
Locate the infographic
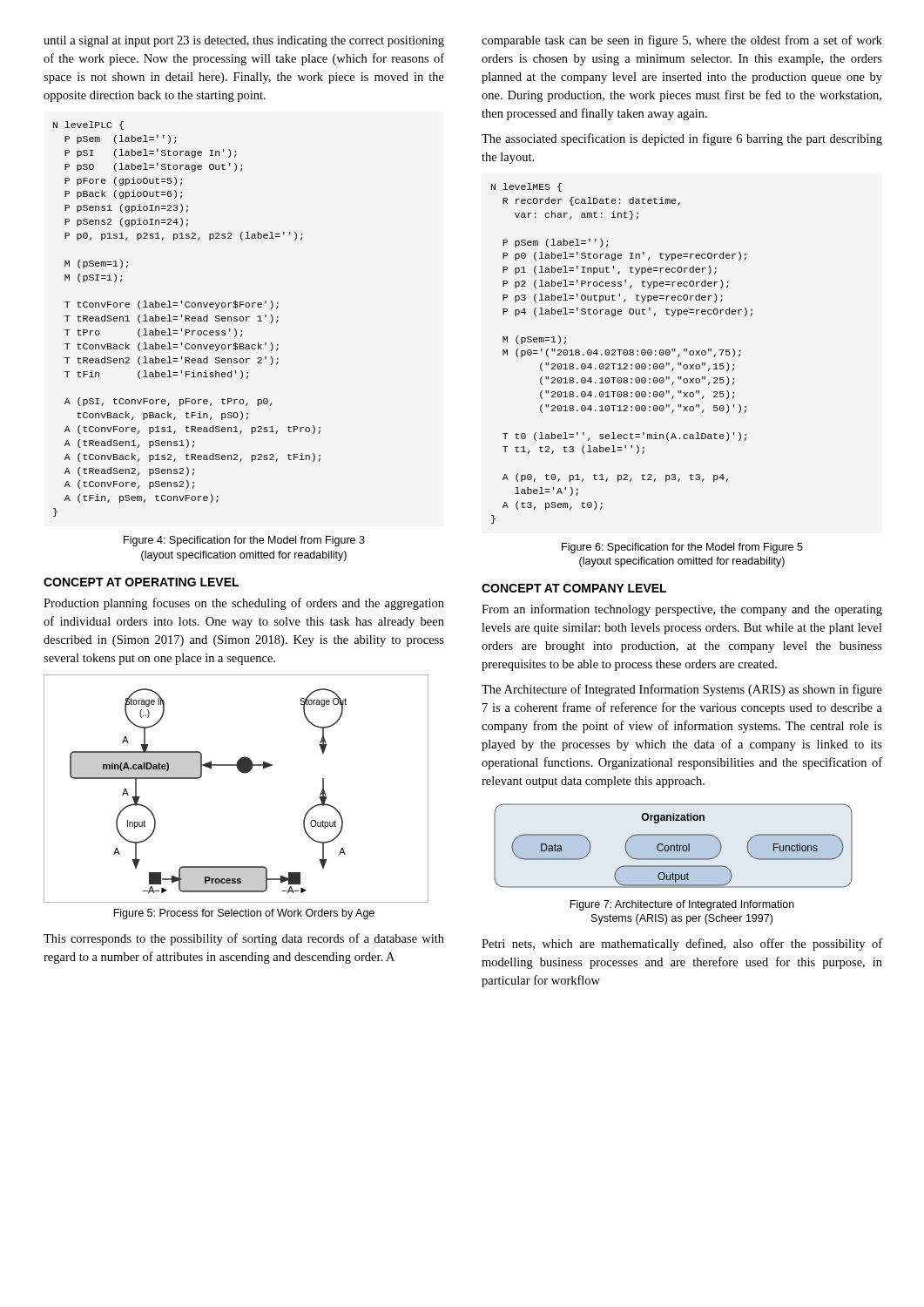tap(682, 846)
